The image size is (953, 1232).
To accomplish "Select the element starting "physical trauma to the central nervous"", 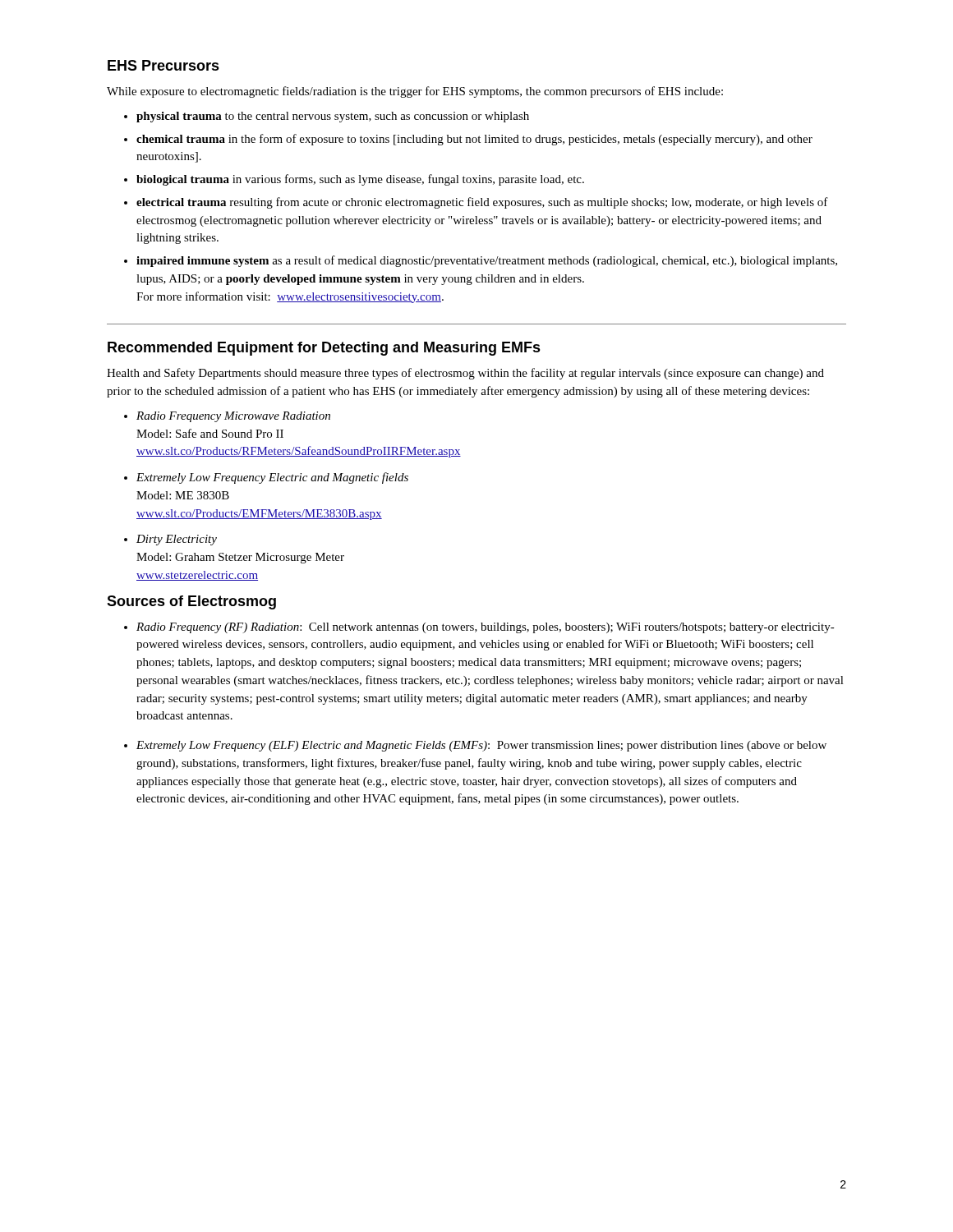I will pyautogui.click(x=333, y=116).
